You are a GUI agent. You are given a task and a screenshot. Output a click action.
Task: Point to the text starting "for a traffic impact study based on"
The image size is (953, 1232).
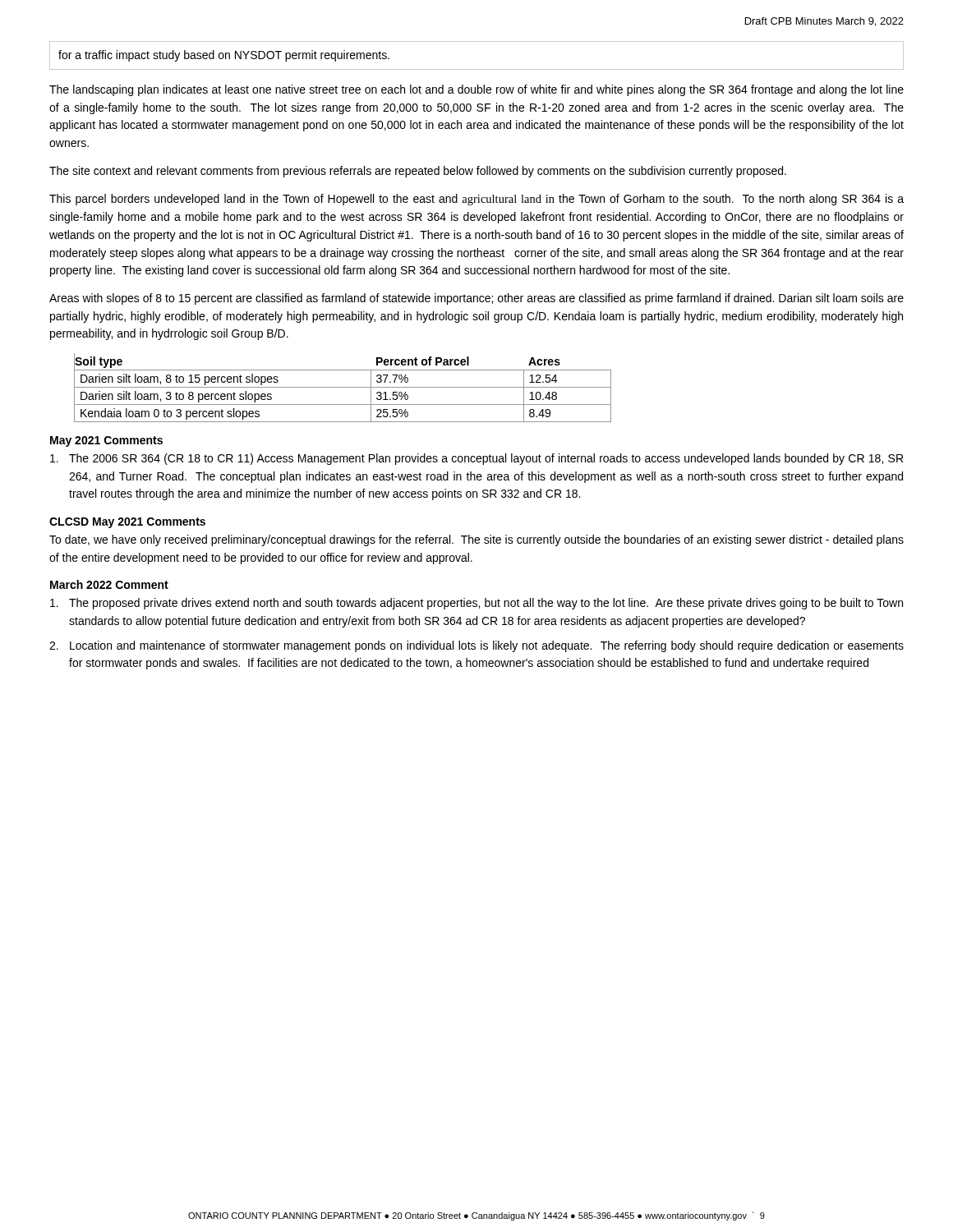click(224, 55)
